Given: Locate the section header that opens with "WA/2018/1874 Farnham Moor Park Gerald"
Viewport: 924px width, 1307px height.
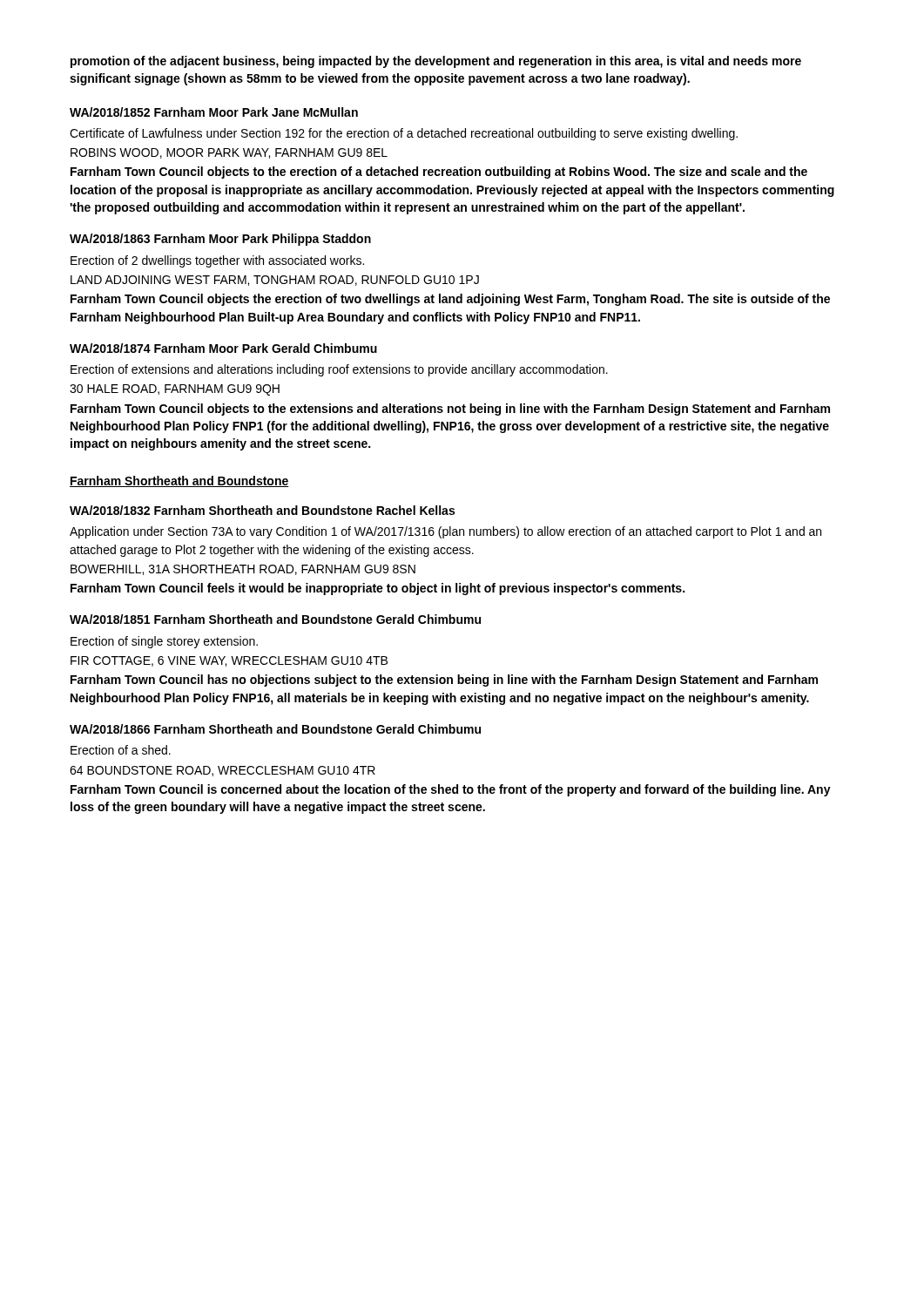Looking at the screenshot, I should coord(223,348).
